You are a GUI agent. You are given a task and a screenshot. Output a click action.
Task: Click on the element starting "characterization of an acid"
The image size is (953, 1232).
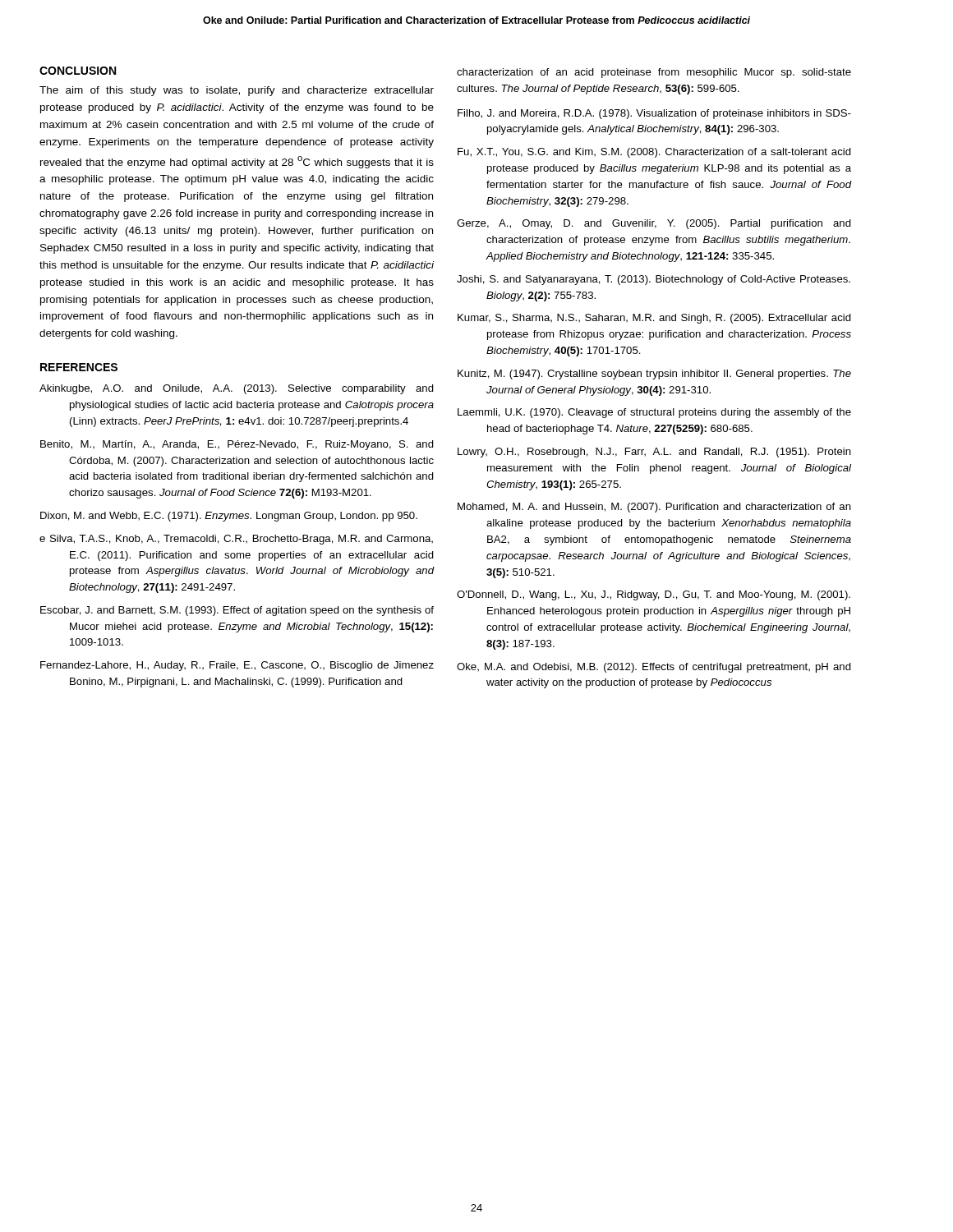tap(654, 80)
